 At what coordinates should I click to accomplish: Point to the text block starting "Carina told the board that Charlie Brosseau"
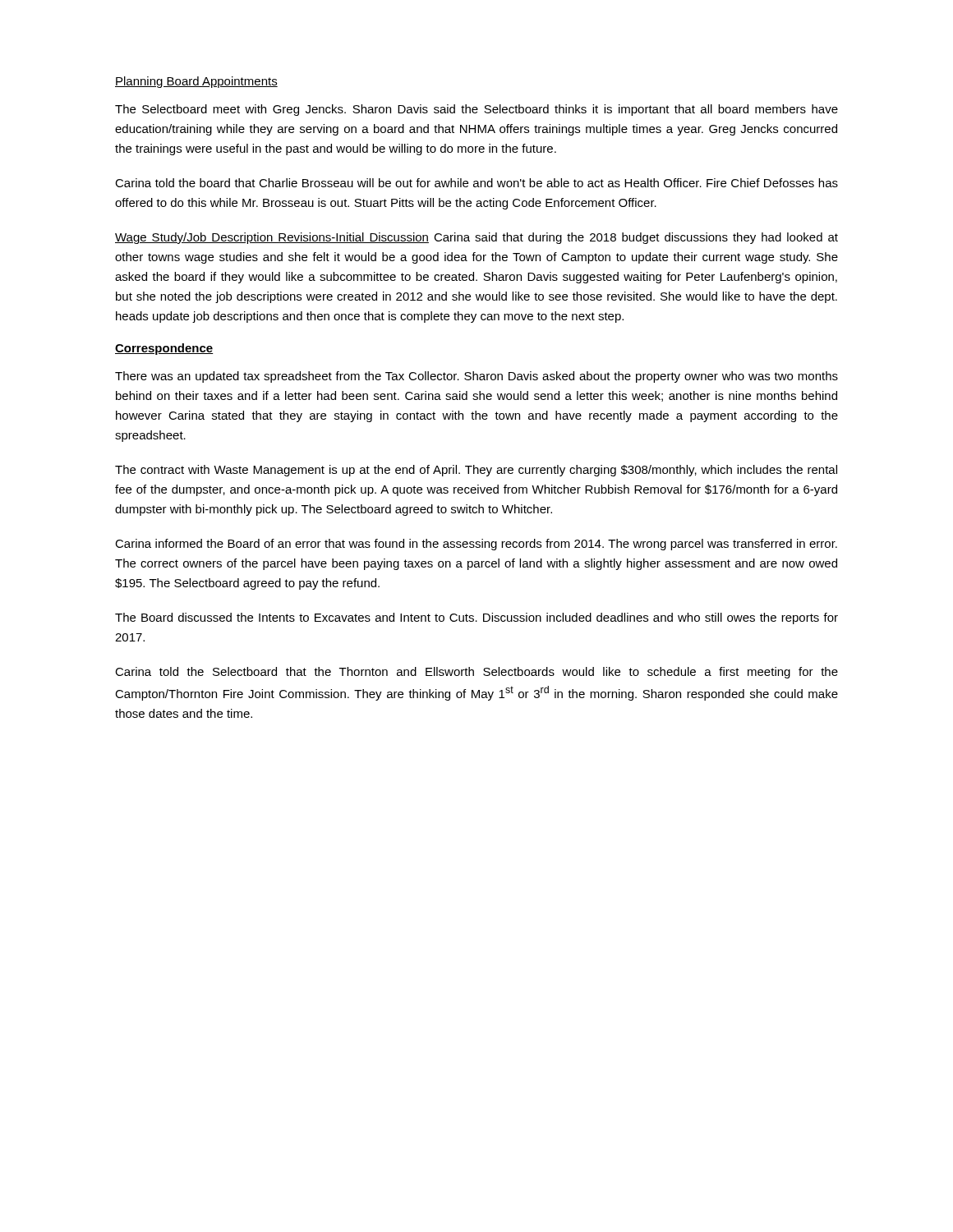click(x=476, y=193)
